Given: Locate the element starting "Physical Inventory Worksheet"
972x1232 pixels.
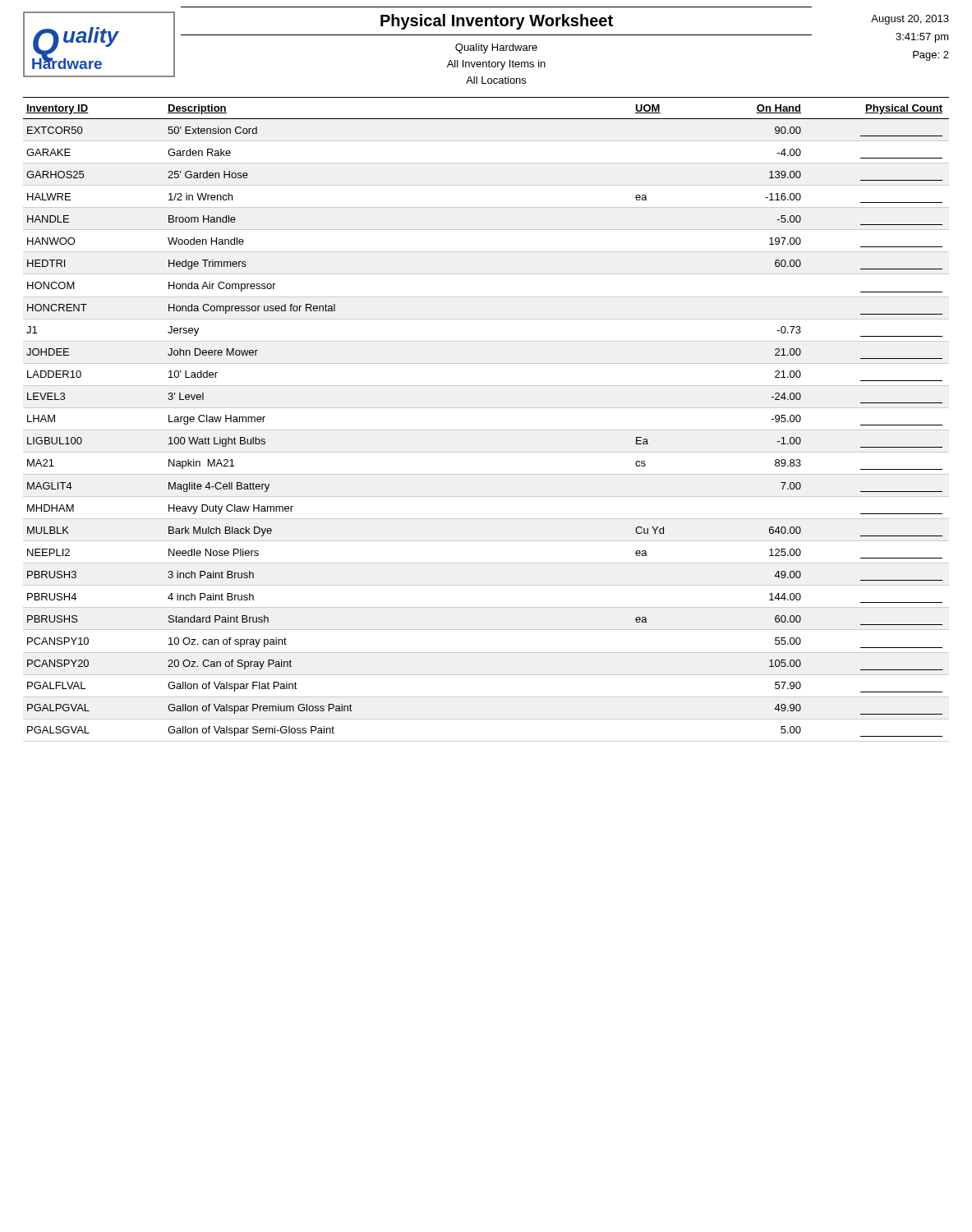Looking at the screenshot, I should click(x=496, y=21).
